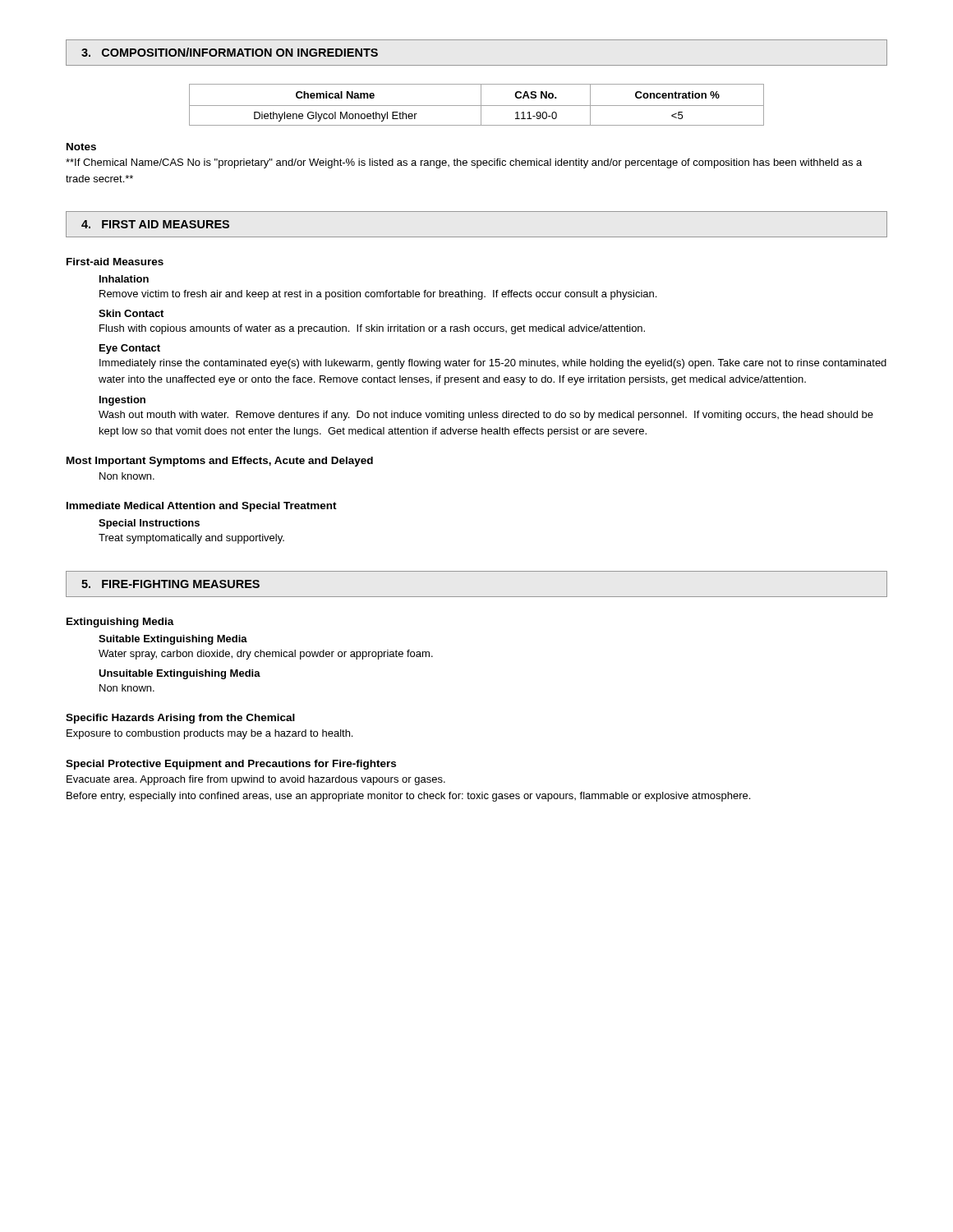Find the text starting "Specific Hazards Arising from the"
This screenshot has width=953, height=1232.
point(180,718)
